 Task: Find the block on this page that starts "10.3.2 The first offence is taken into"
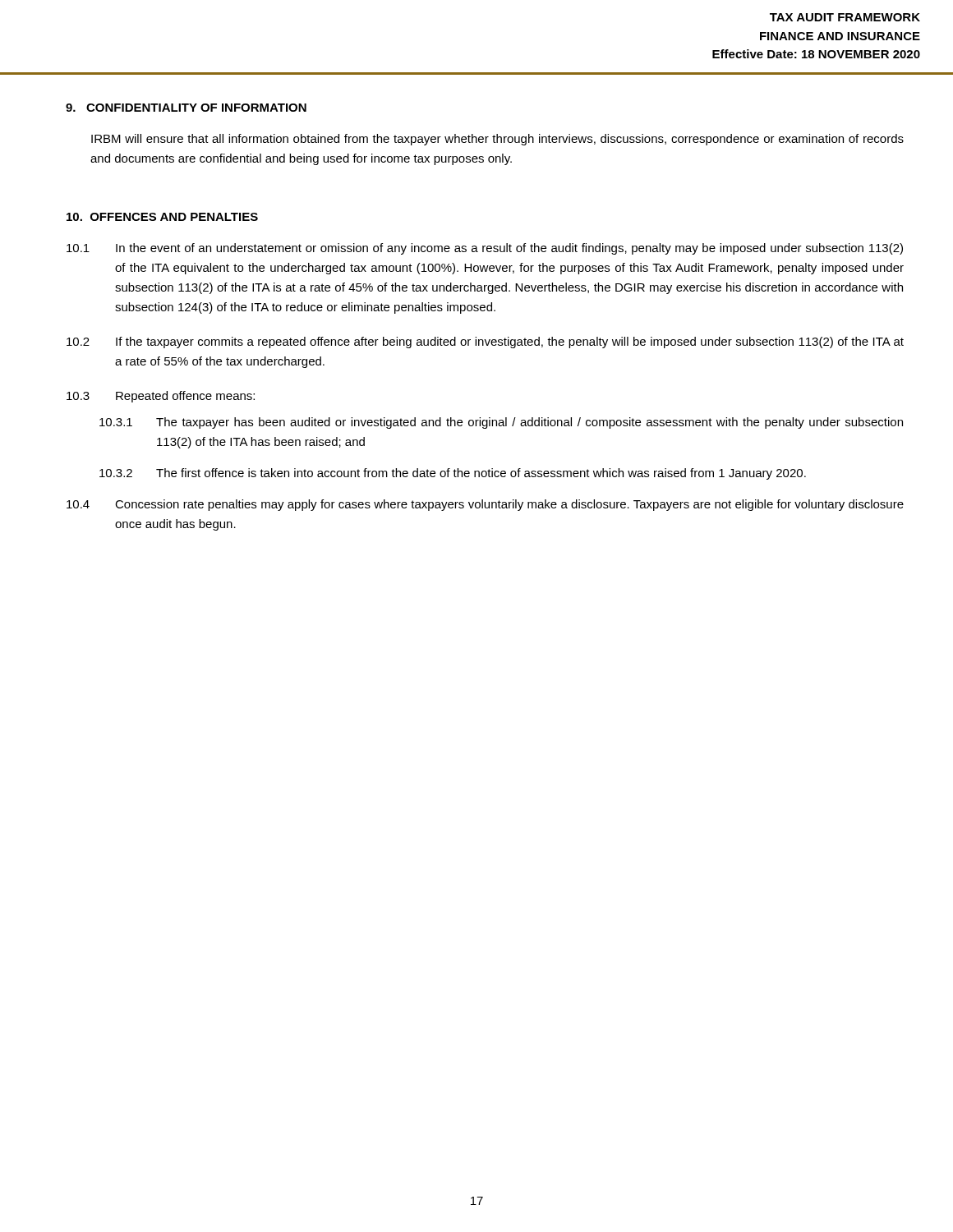tap(501, 473)
